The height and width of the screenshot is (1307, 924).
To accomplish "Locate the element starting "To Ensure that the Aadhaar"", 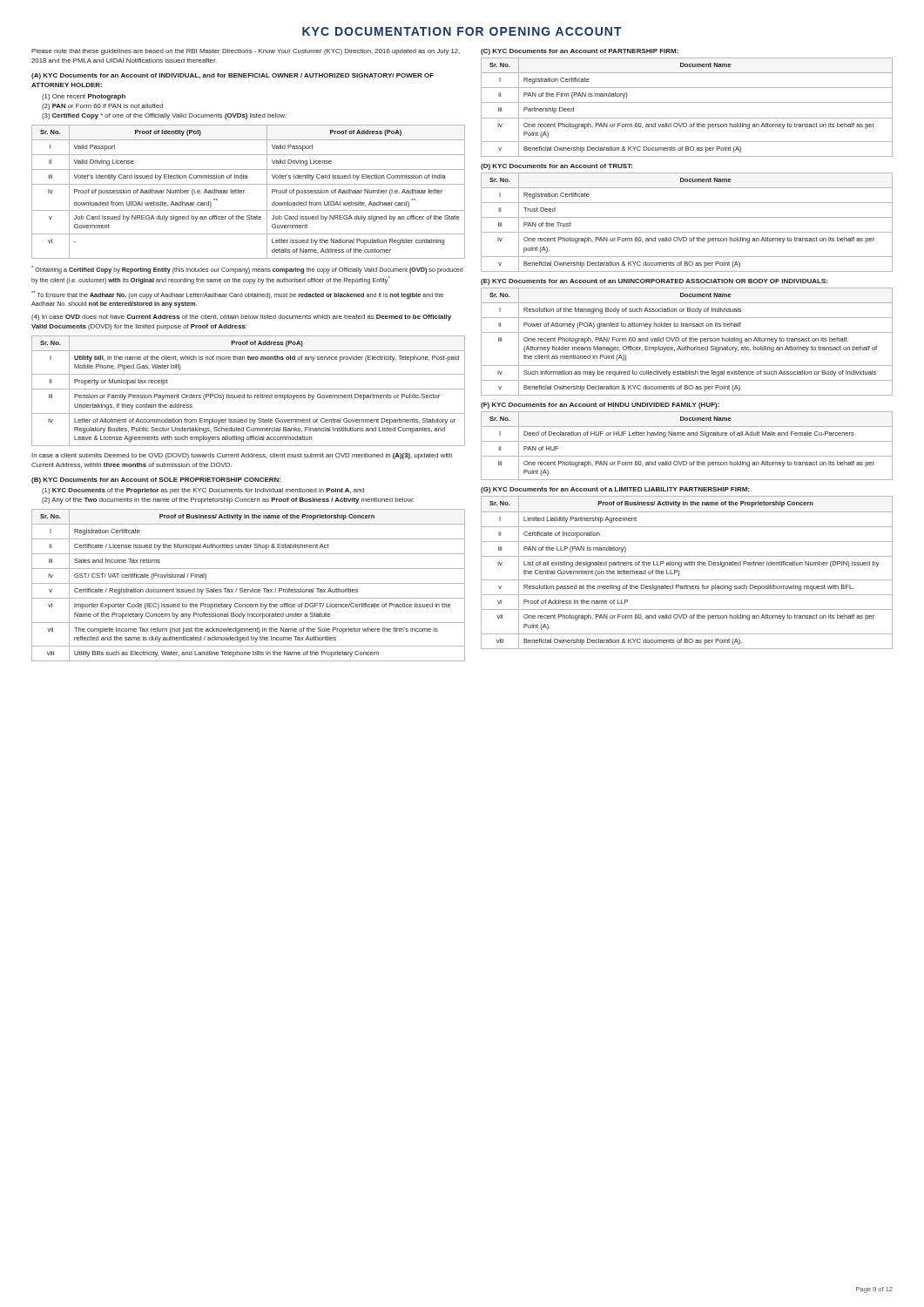I will (237, 299).
